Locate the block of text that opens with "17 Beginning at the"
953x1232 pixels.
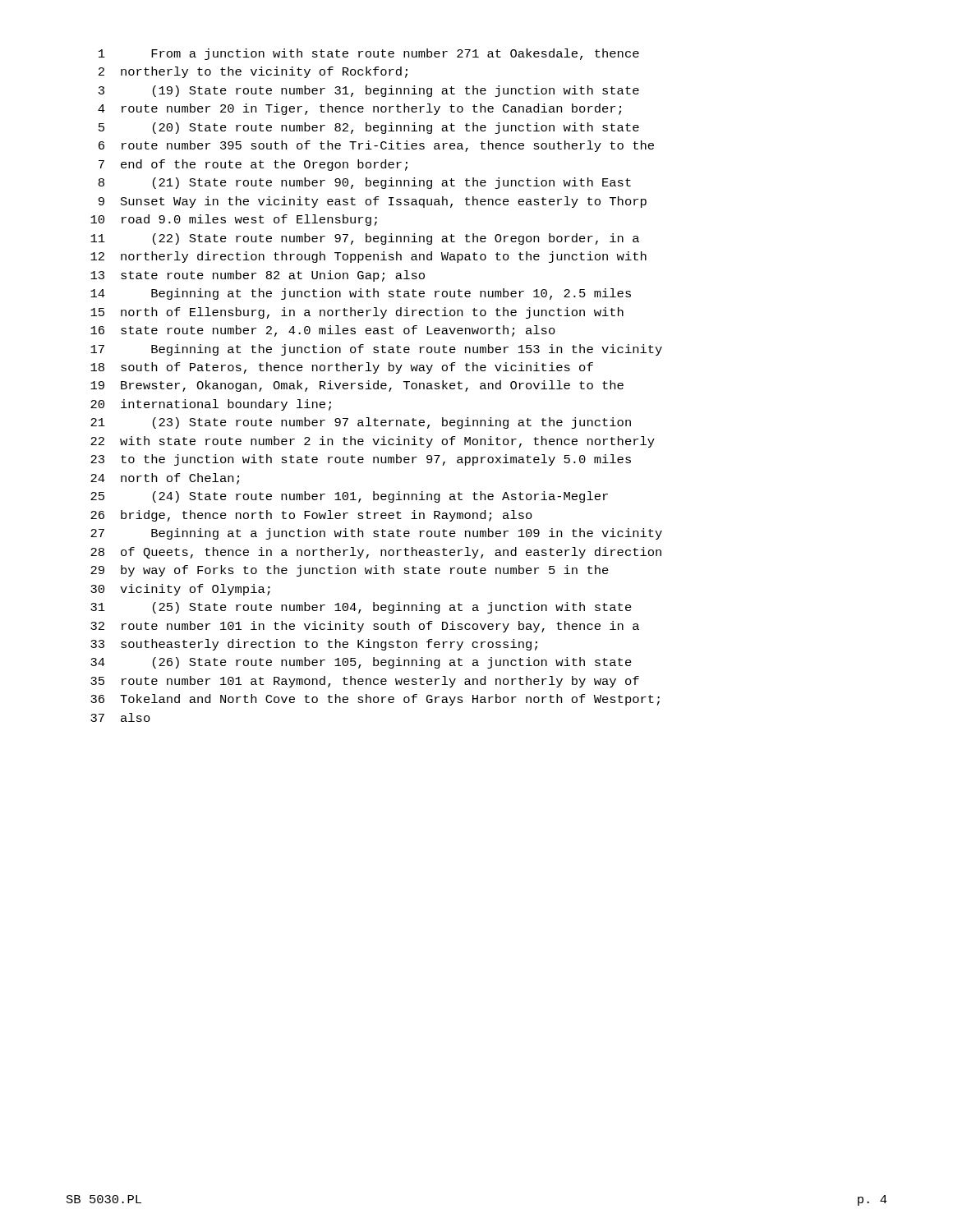tap(476, 377)
